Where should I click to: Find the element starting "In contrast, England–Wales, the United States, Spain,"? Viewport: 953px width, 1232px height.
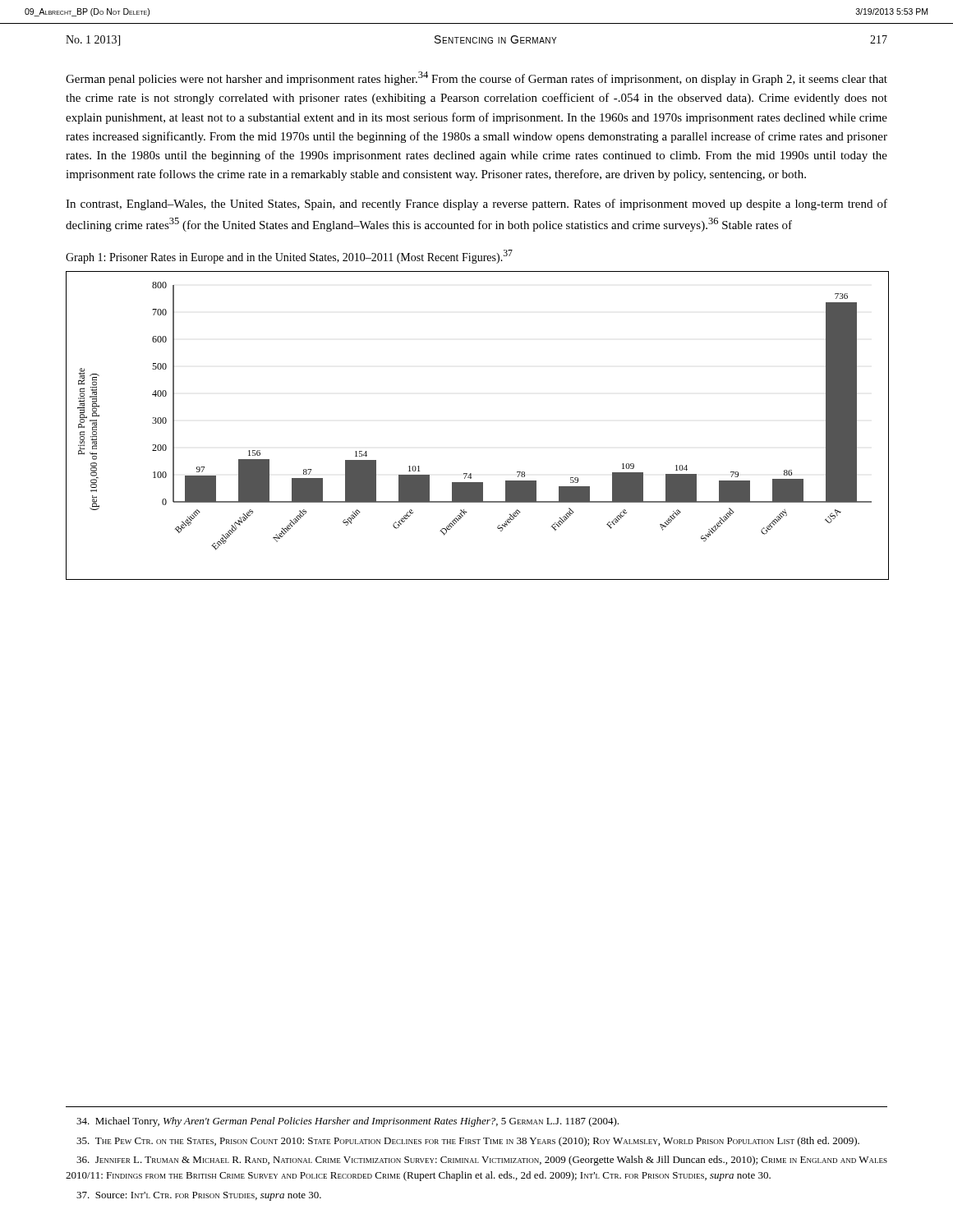click(476, 215)
